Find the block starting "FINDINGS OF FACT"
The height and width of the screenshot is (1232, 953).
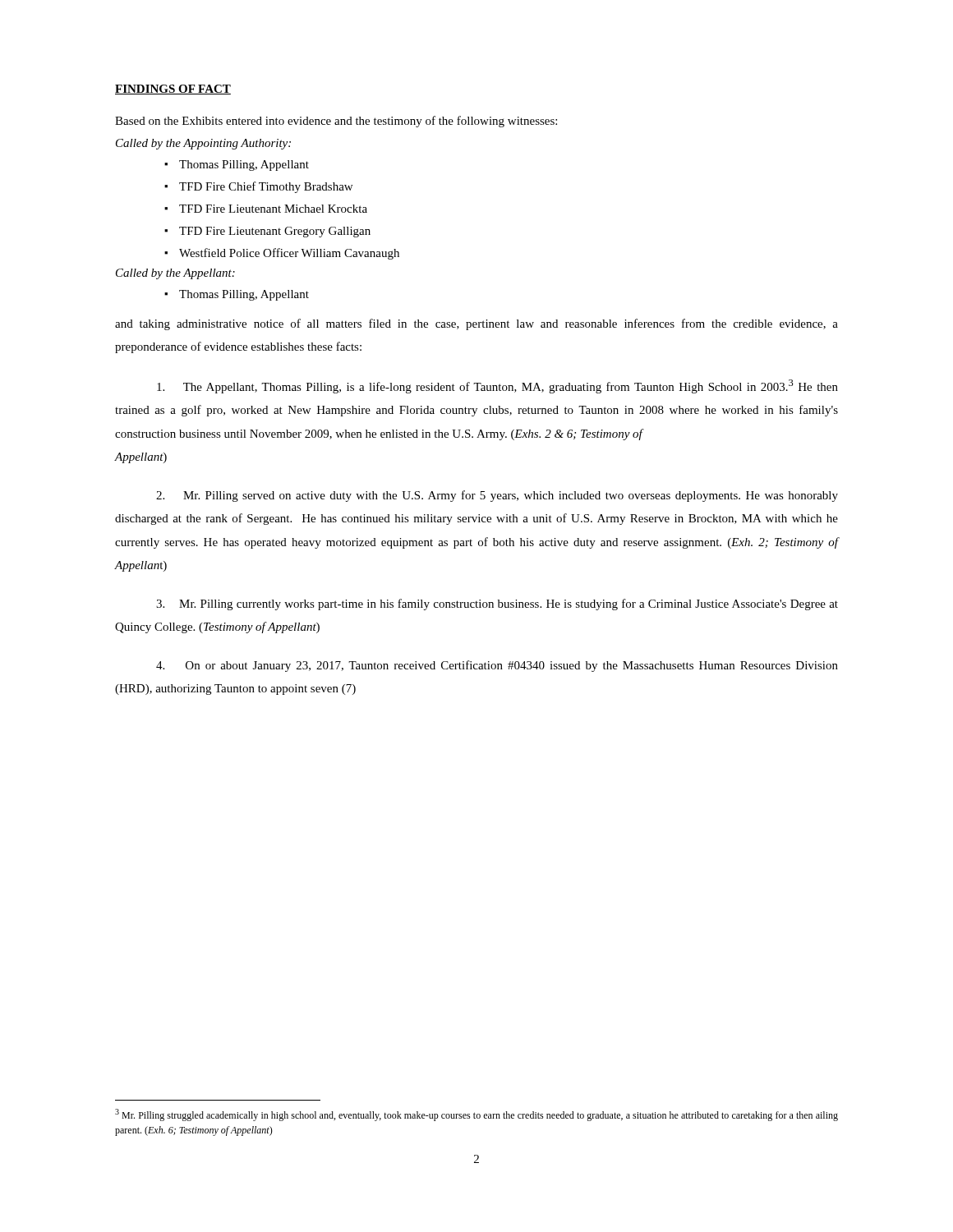point(173,89)
